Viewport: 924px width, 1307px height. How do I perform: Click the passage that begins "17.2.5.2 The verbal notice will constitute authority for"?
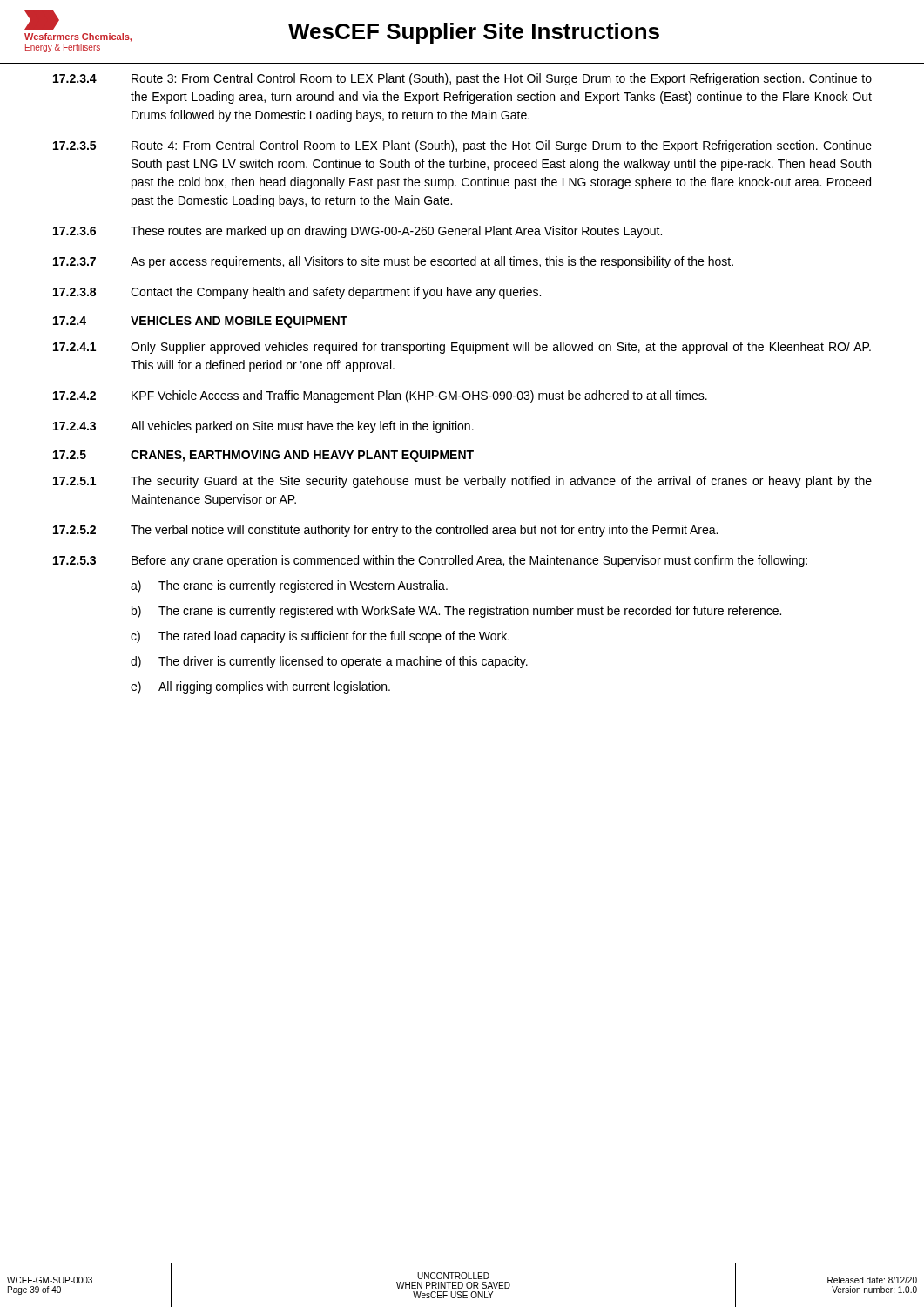[462, 530]
